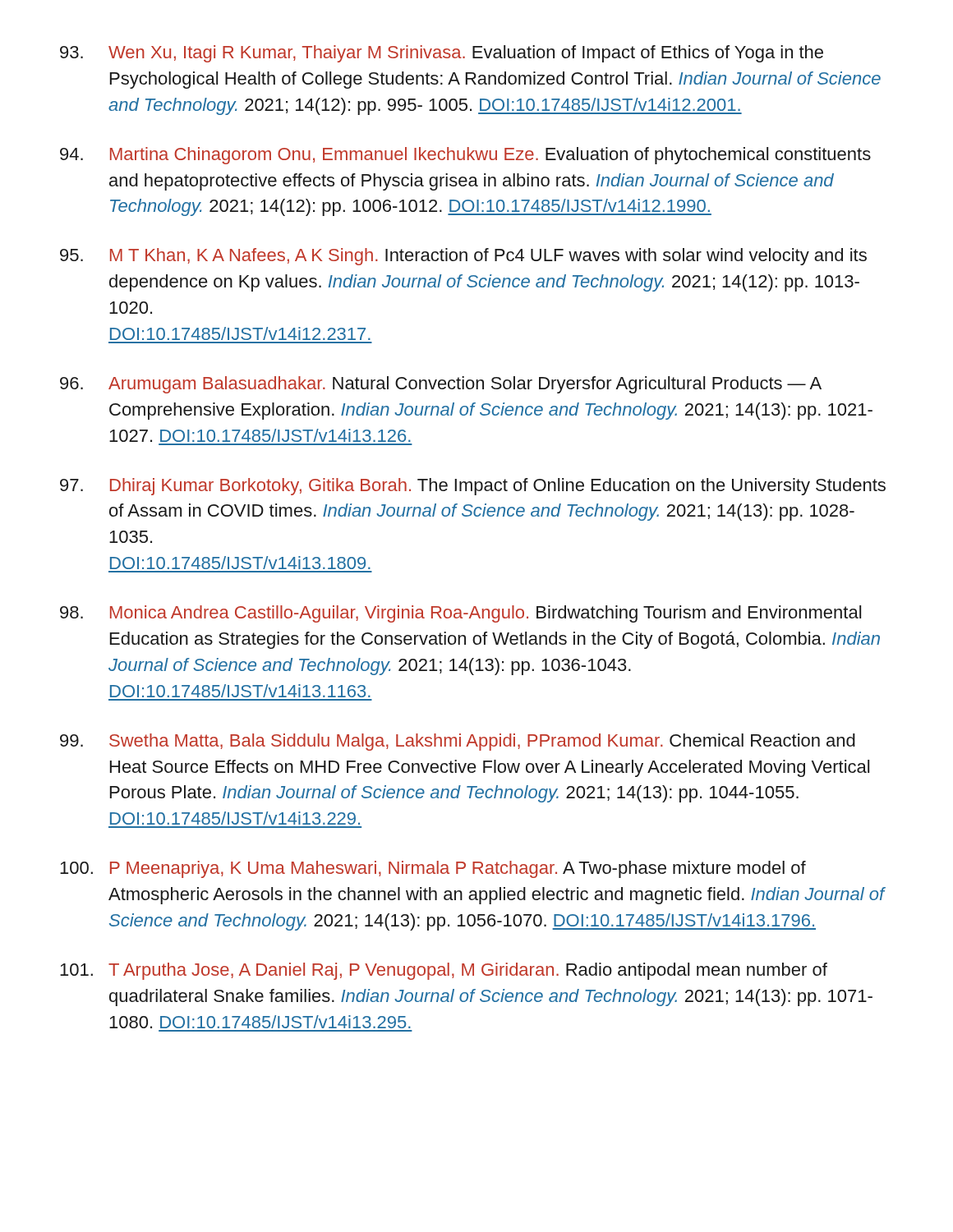The height and width of the screenshot is (1232, 953).
Task: Find the block on this page that starts "101. T Arputha Jose, A Daniel Raj, P"
Action: coord(476,996)
